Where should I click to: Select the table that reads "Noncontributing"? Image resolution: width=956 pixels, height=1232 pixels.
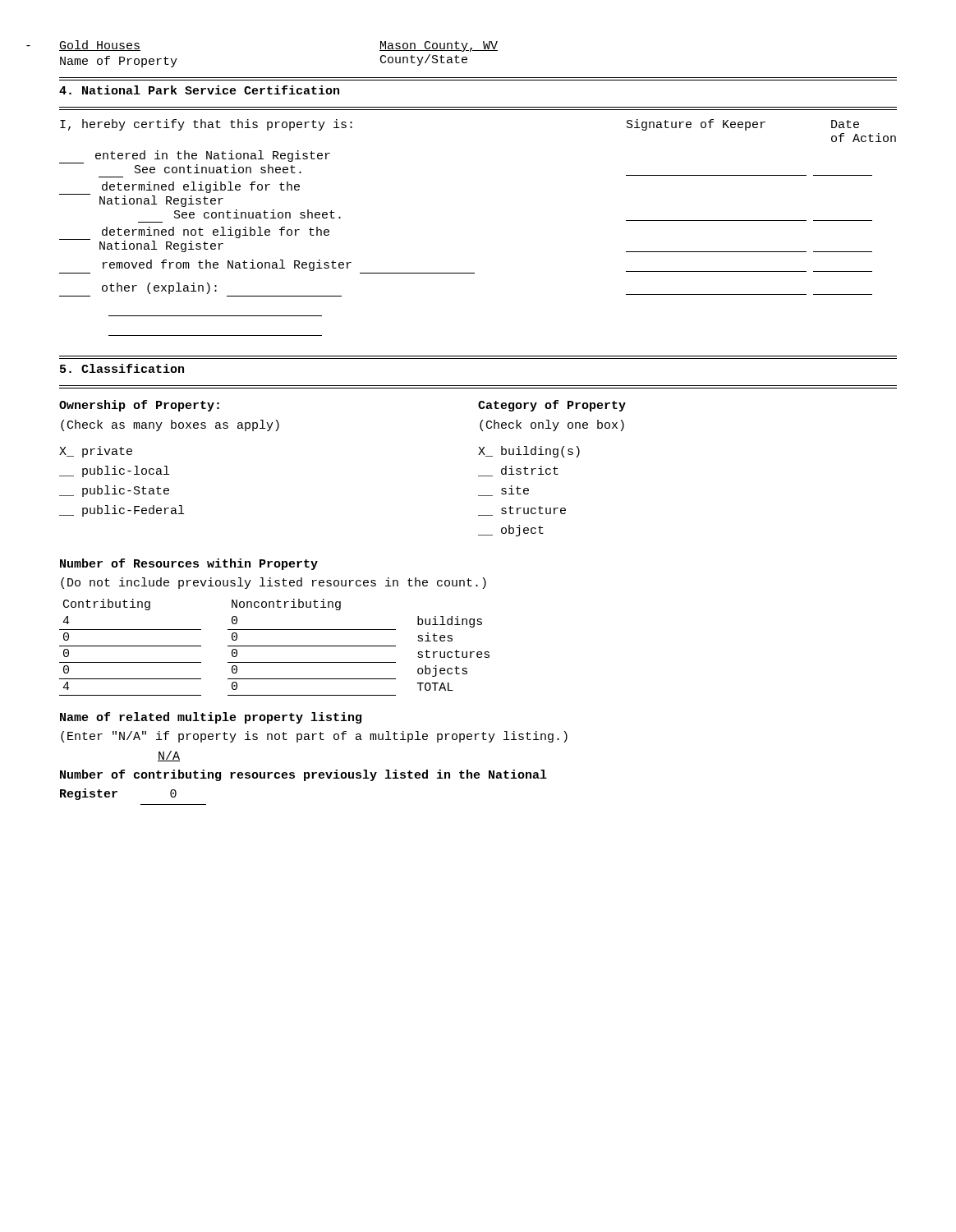(x=478, y=647)
